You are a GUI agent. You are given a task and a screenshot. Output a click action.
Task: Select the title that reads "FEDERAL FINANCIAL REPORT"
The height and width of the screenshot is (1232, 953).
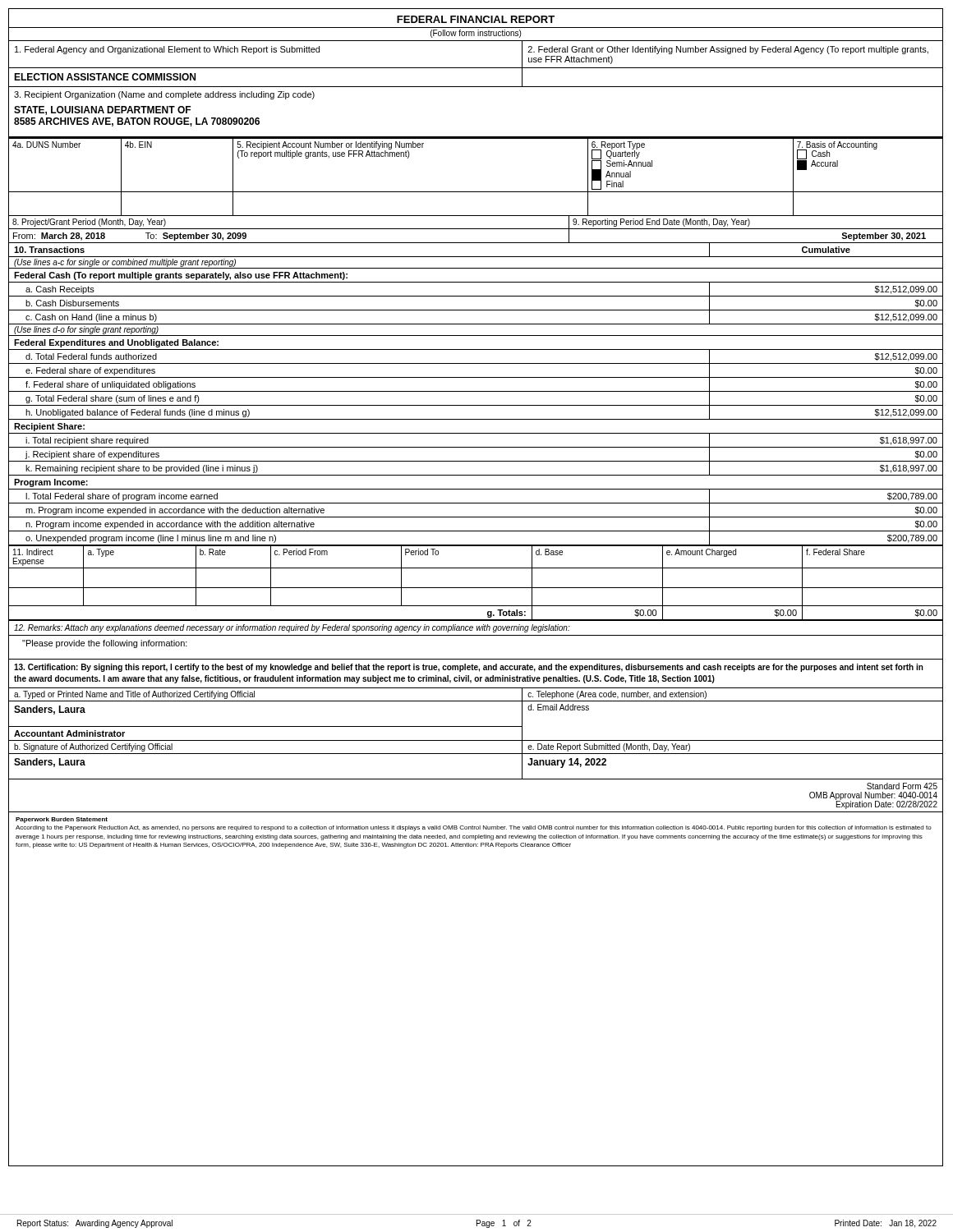point(476,19)
